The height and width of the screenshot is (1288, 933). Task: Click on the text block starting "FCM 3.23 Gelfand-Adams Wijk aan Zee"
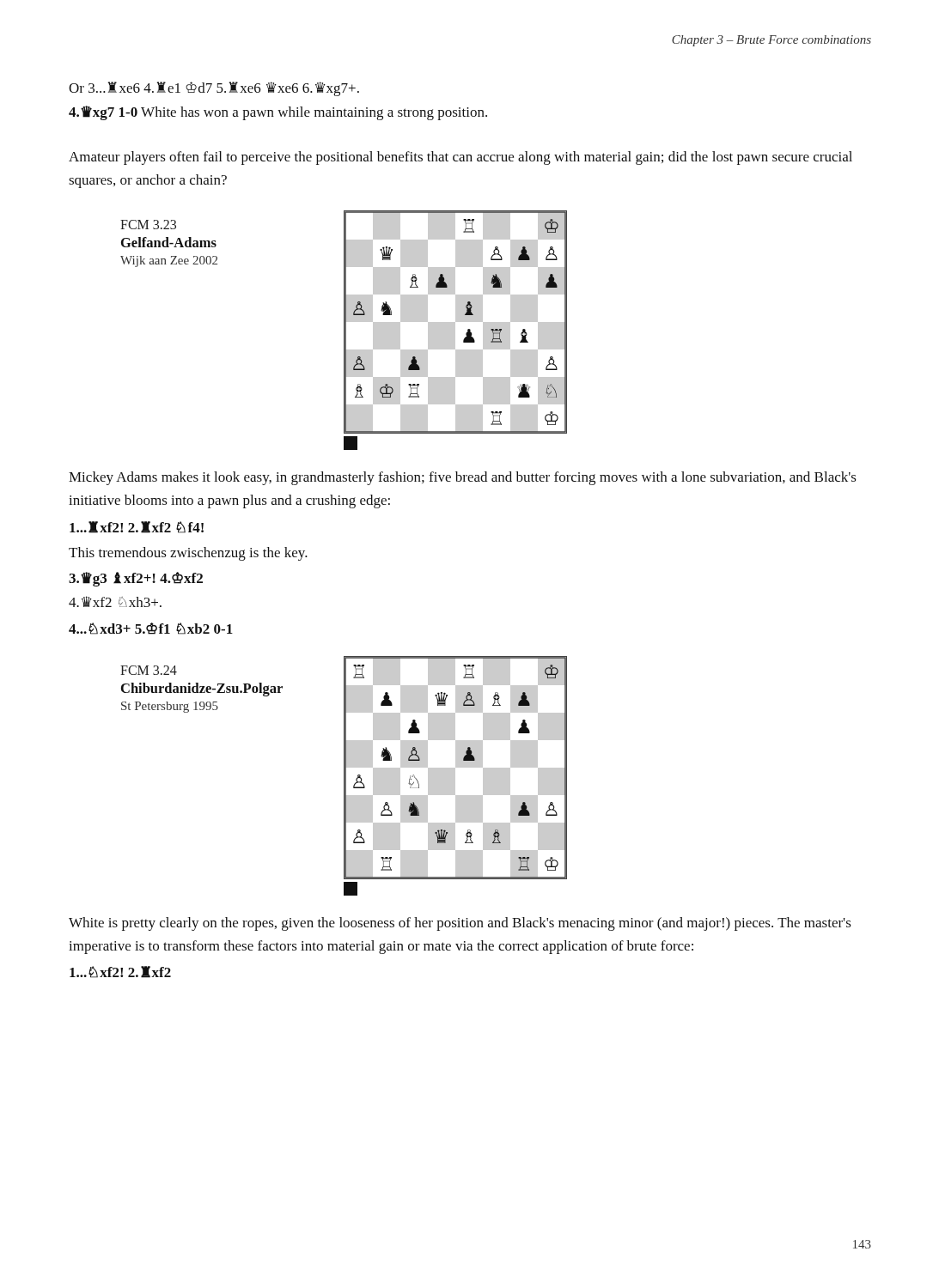[219, 243]
